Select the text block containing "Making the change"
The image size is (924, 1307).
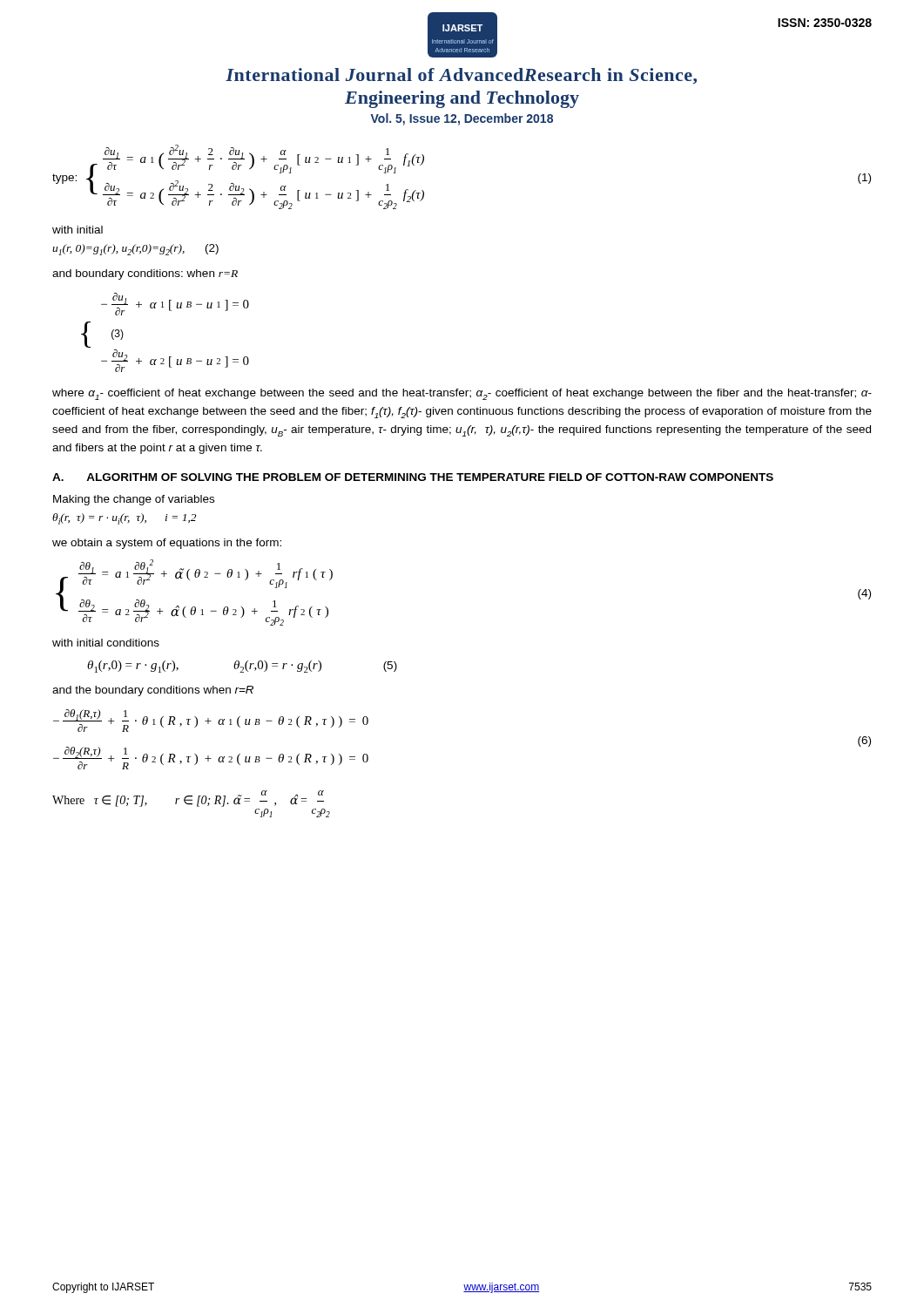pos(134,510)
